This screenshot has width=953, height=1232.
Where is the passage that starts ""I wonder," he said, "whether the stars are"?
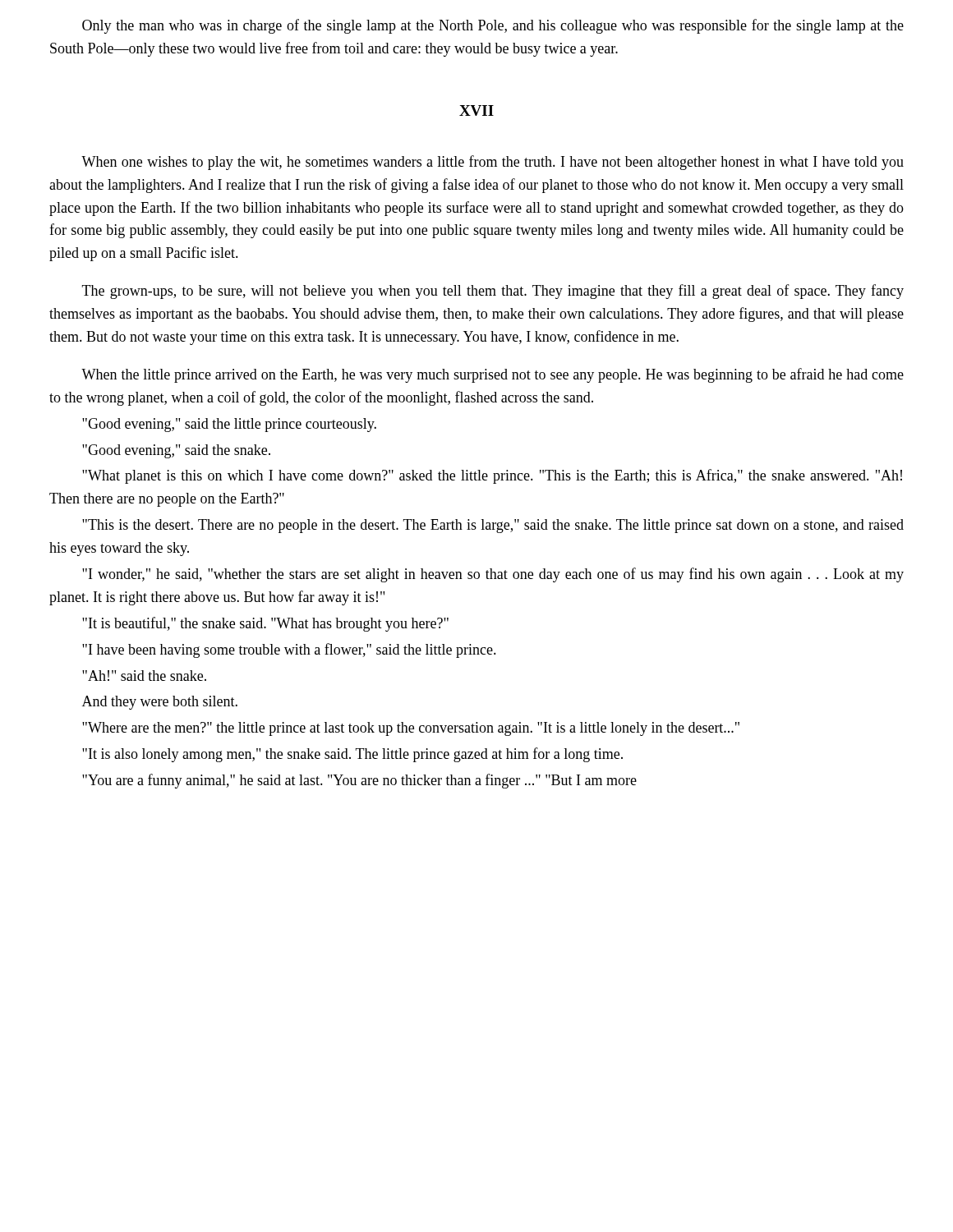(x=476, y=586)
